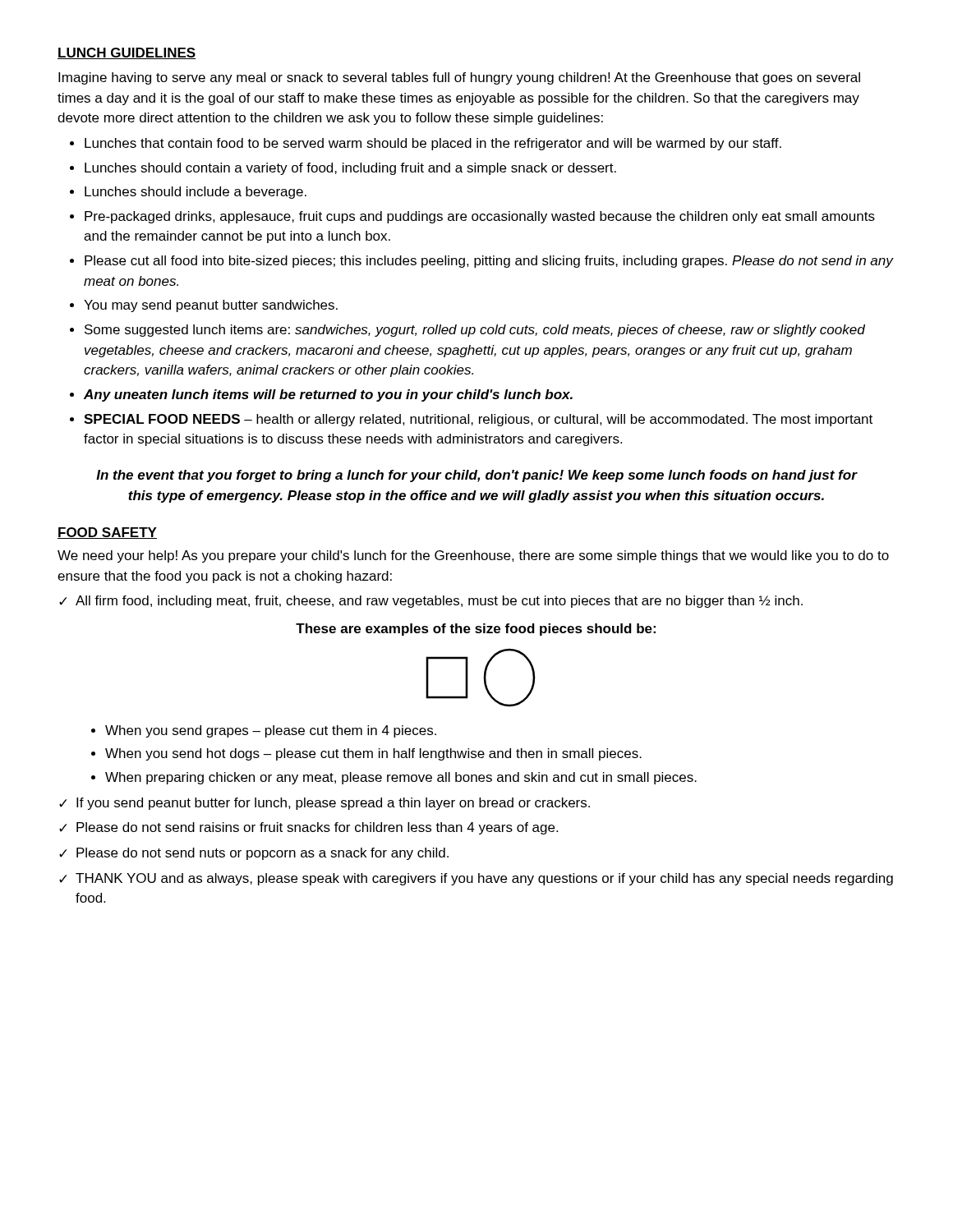Click on the block starting "SPECIAL FOOD NEEDS – health or allergy related,"
Image resolution: width=953 pixels, height=1232 pixels.
[x=478, y=429]
